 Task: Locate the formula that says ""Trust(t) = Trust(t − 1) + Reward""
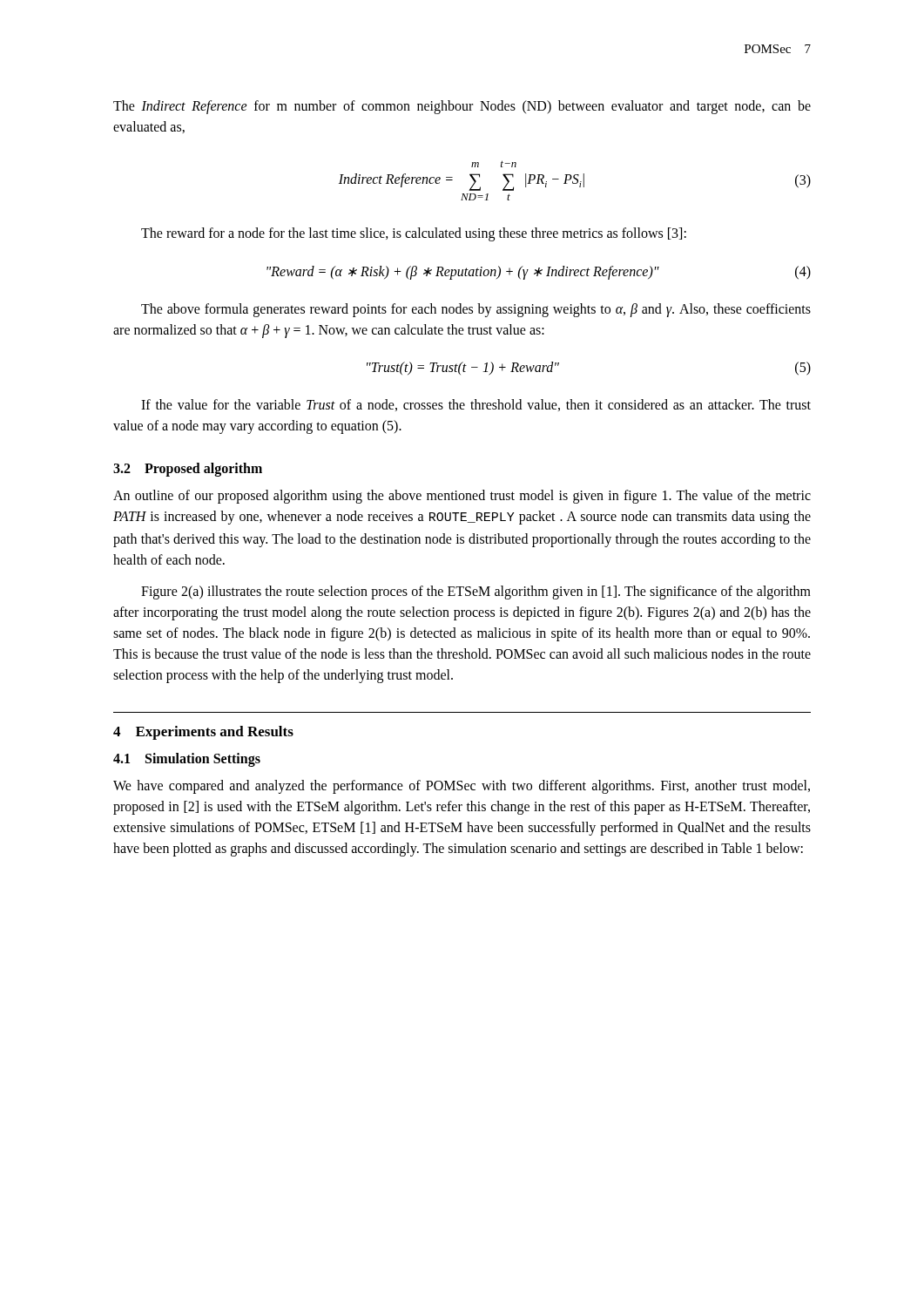(459, 368)
